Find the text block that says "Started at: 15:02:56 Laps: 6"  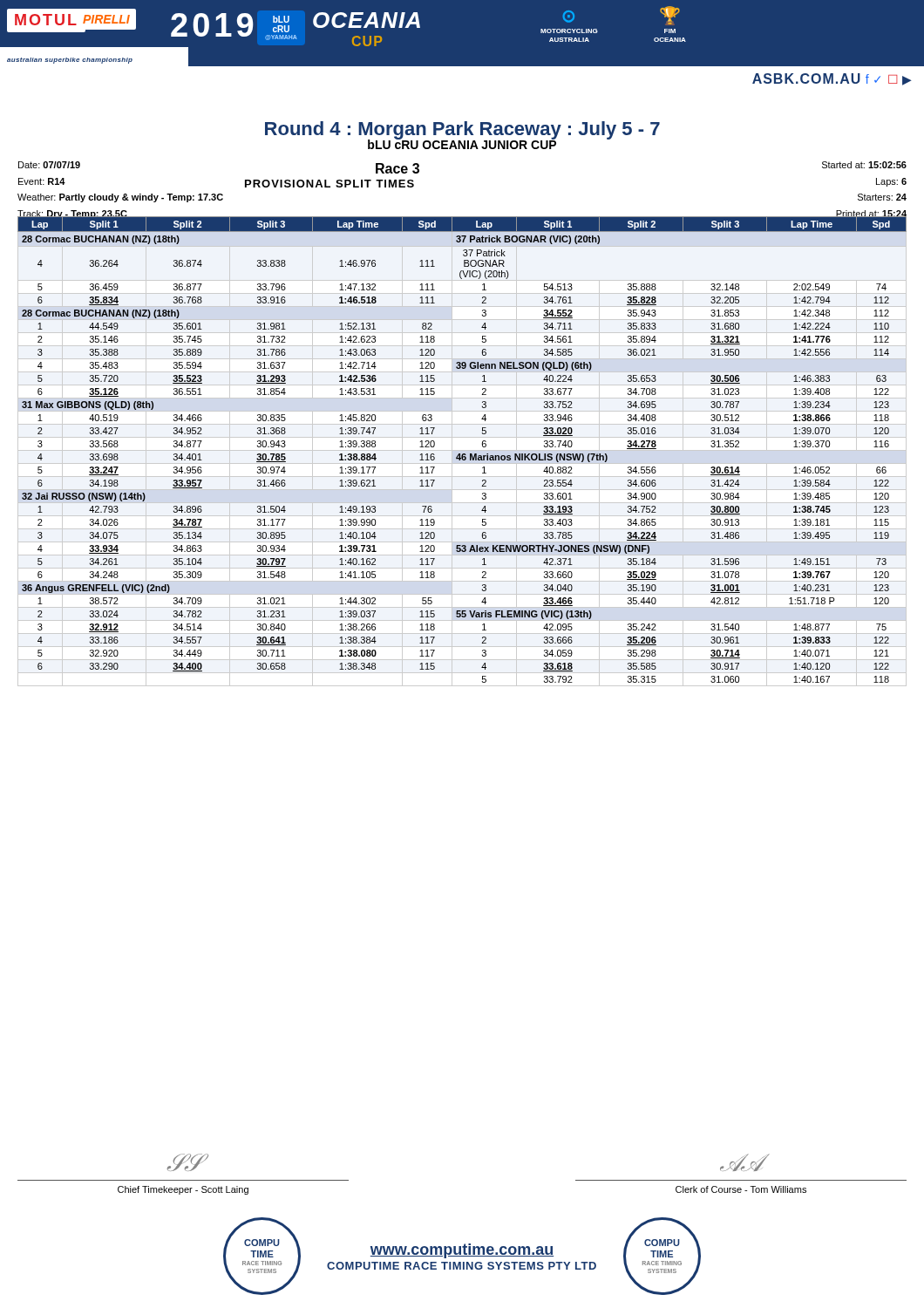click(x=864, y=189)
